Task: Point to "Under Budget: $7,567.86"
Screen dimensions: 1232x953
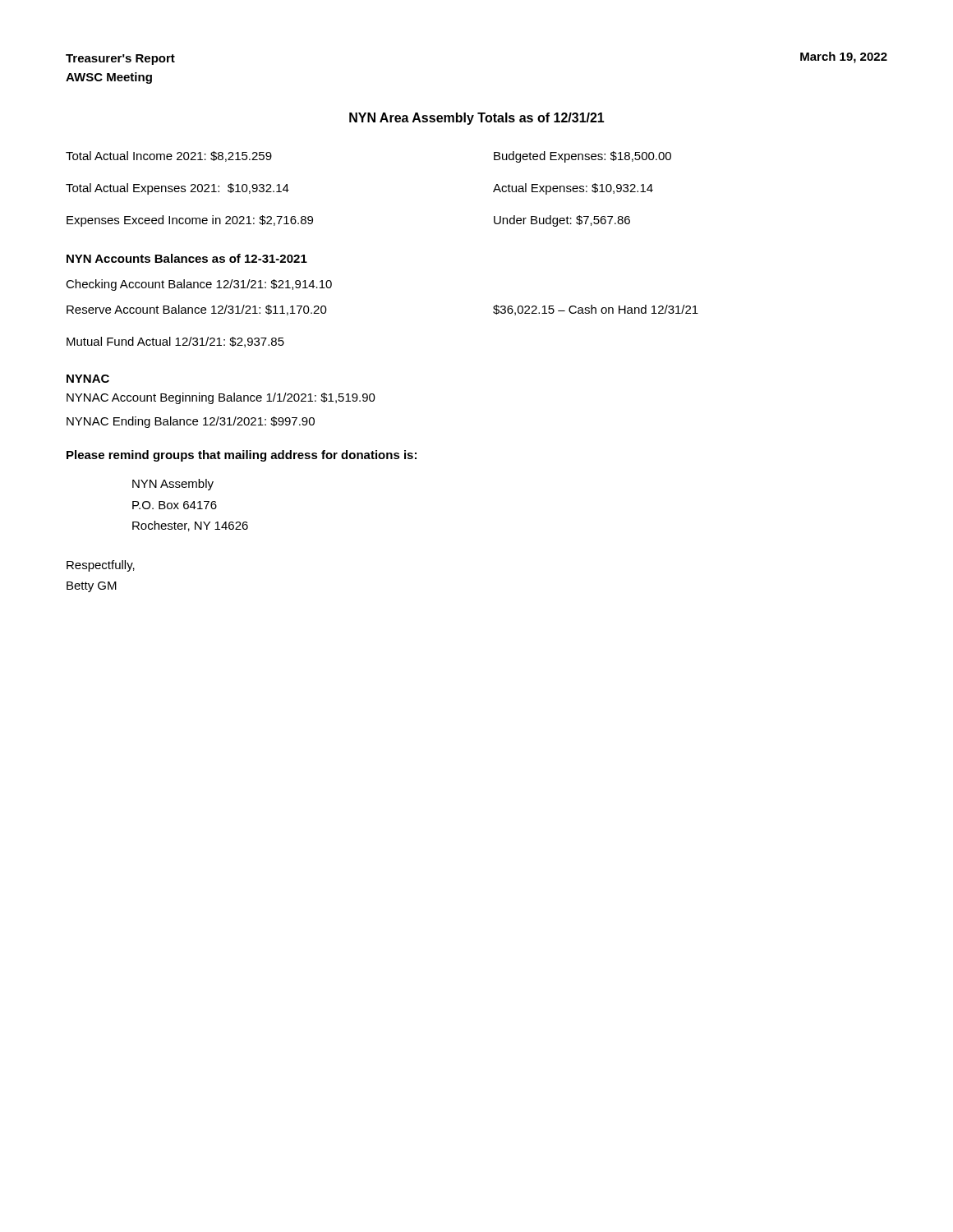Action: coord(562,220)
